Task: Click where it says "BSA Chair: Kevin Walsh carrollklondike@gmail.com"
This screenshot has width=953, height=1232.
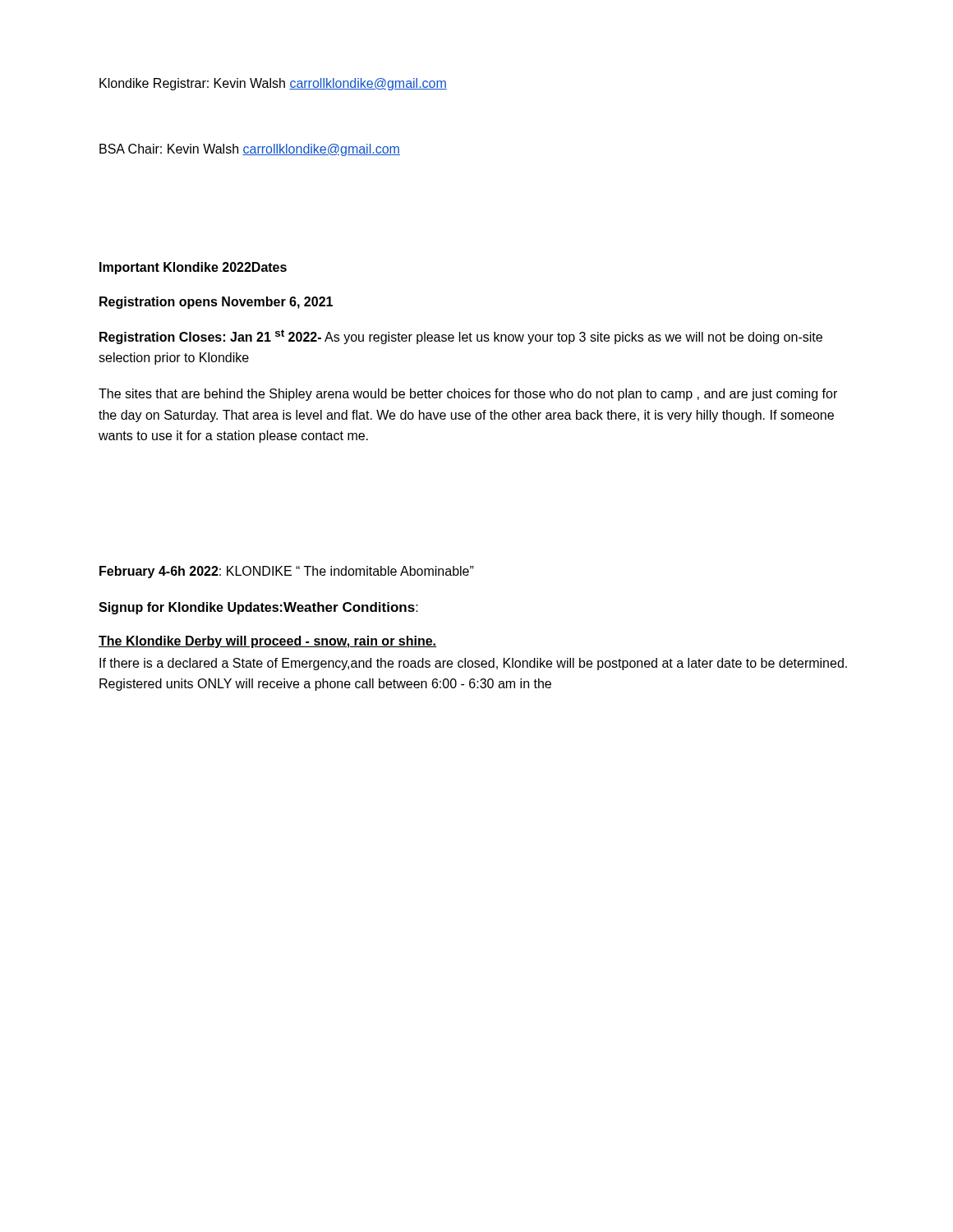Action: point(249,149)
